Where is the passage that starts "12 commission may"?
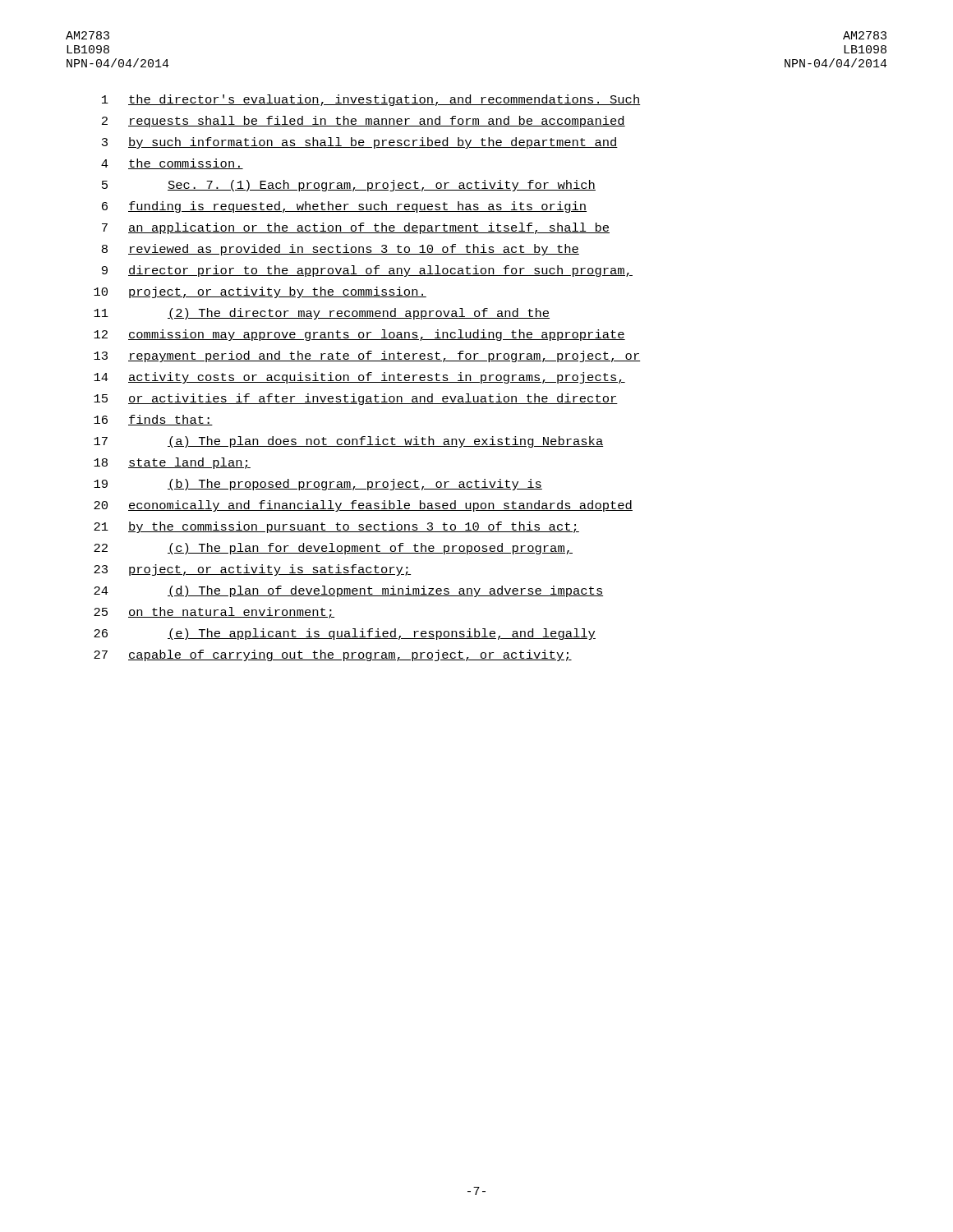Screen dimensions: 1232x953 [x=476, y=335]
